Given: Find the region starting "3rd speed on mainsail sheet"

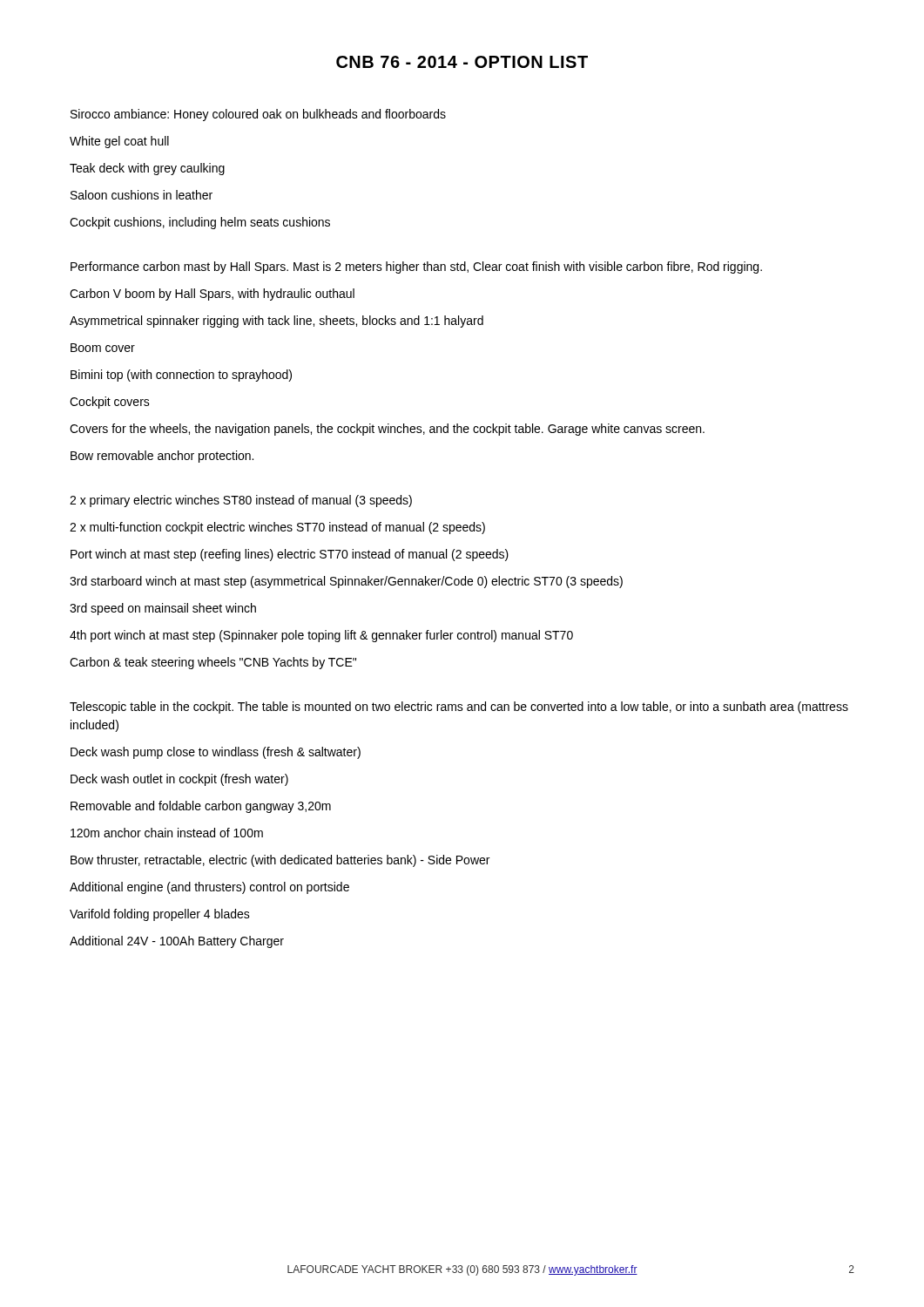Looking at the screenshot, I should pos(163,608).
